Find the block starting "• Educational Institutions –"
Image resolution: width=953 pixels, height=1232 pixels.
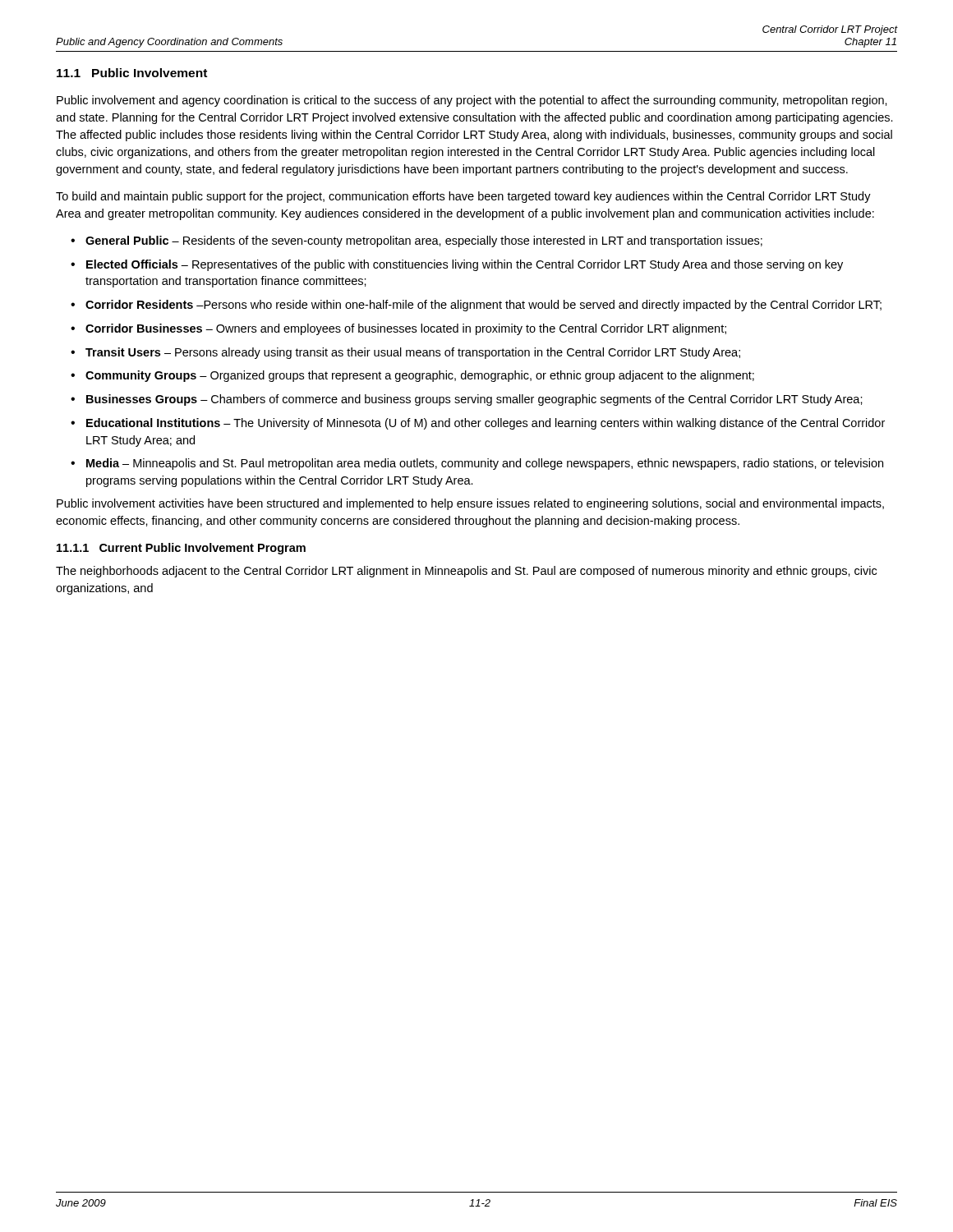484,432
